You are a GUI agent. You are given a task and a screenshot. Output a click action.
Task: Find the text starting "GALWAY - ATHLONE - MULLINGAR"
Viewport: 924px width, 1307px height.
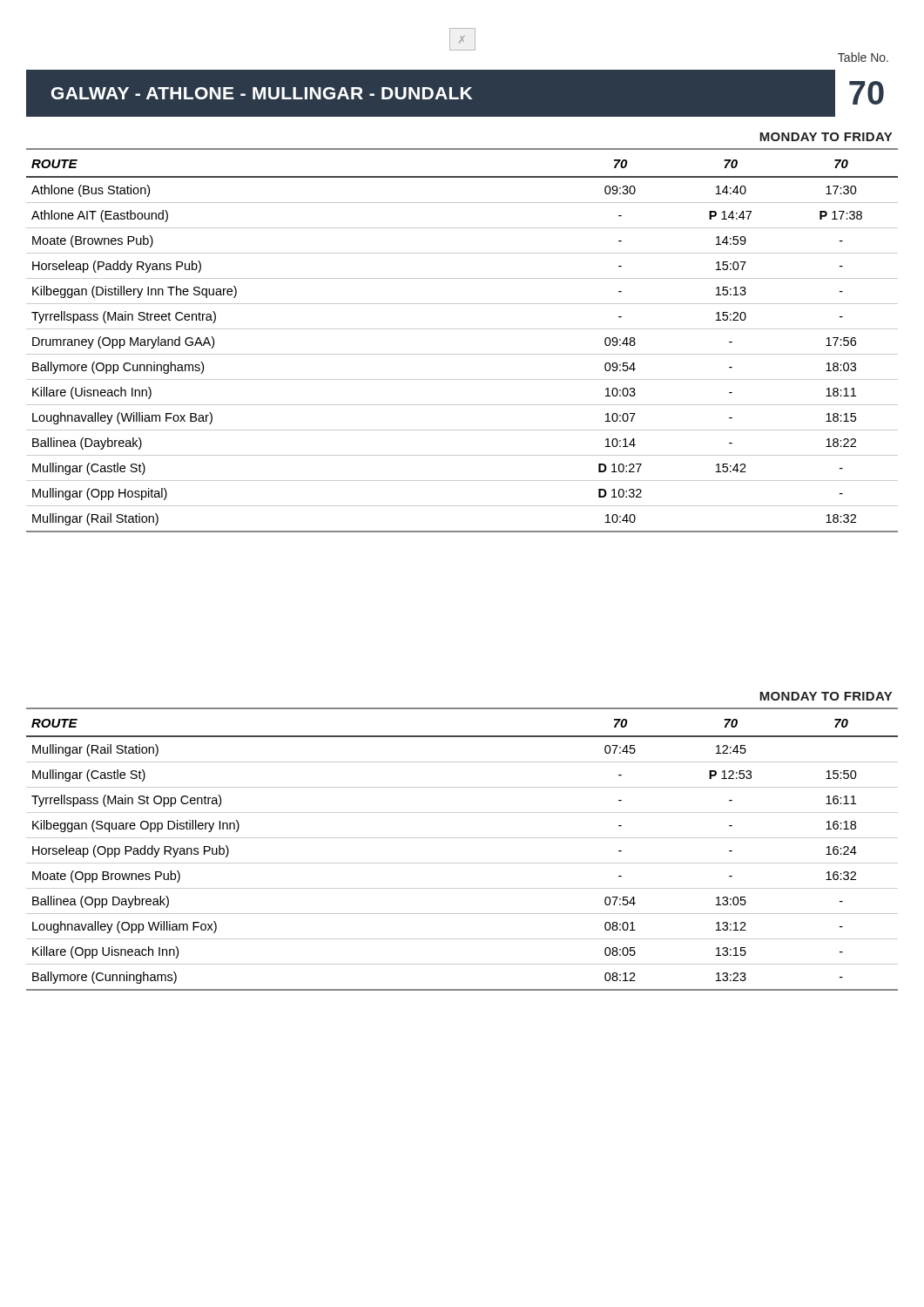pos(462,93)
